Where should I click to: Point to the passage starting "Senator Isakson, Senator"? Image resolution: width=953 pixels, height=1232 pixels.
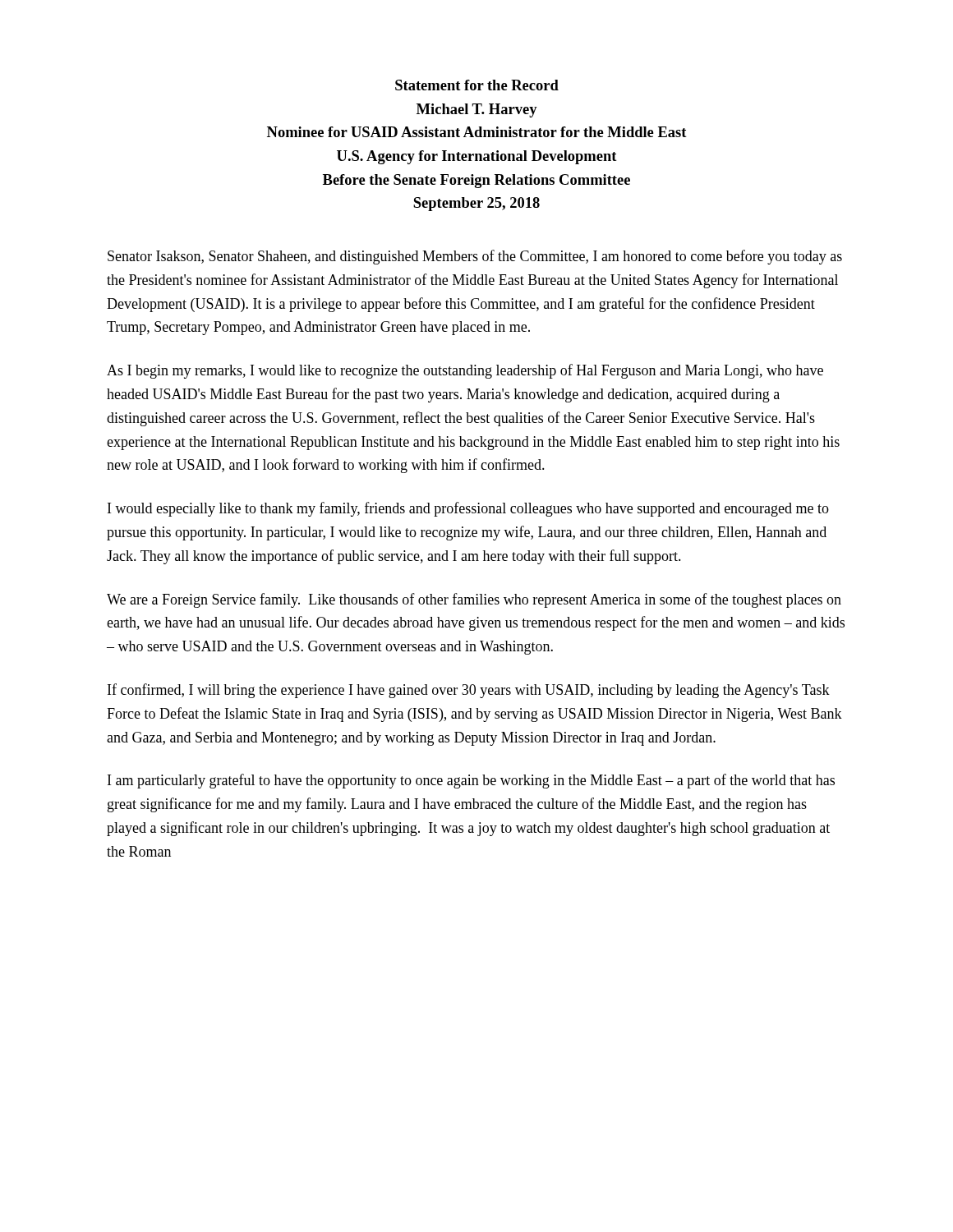coord(475,292)
